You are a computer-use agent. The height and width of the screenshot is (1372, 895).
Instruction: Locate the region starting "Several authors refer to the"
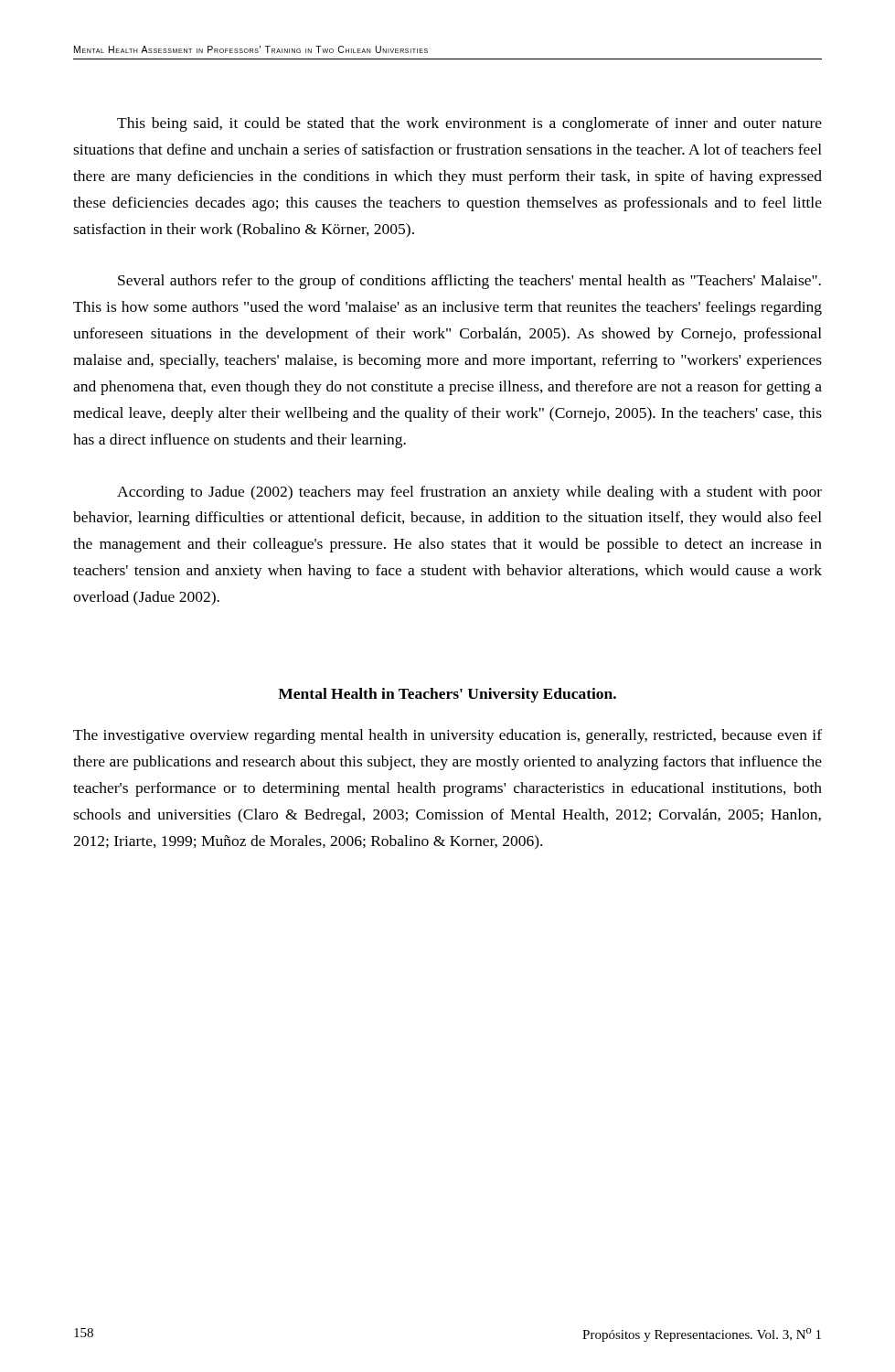coord(448,359)
